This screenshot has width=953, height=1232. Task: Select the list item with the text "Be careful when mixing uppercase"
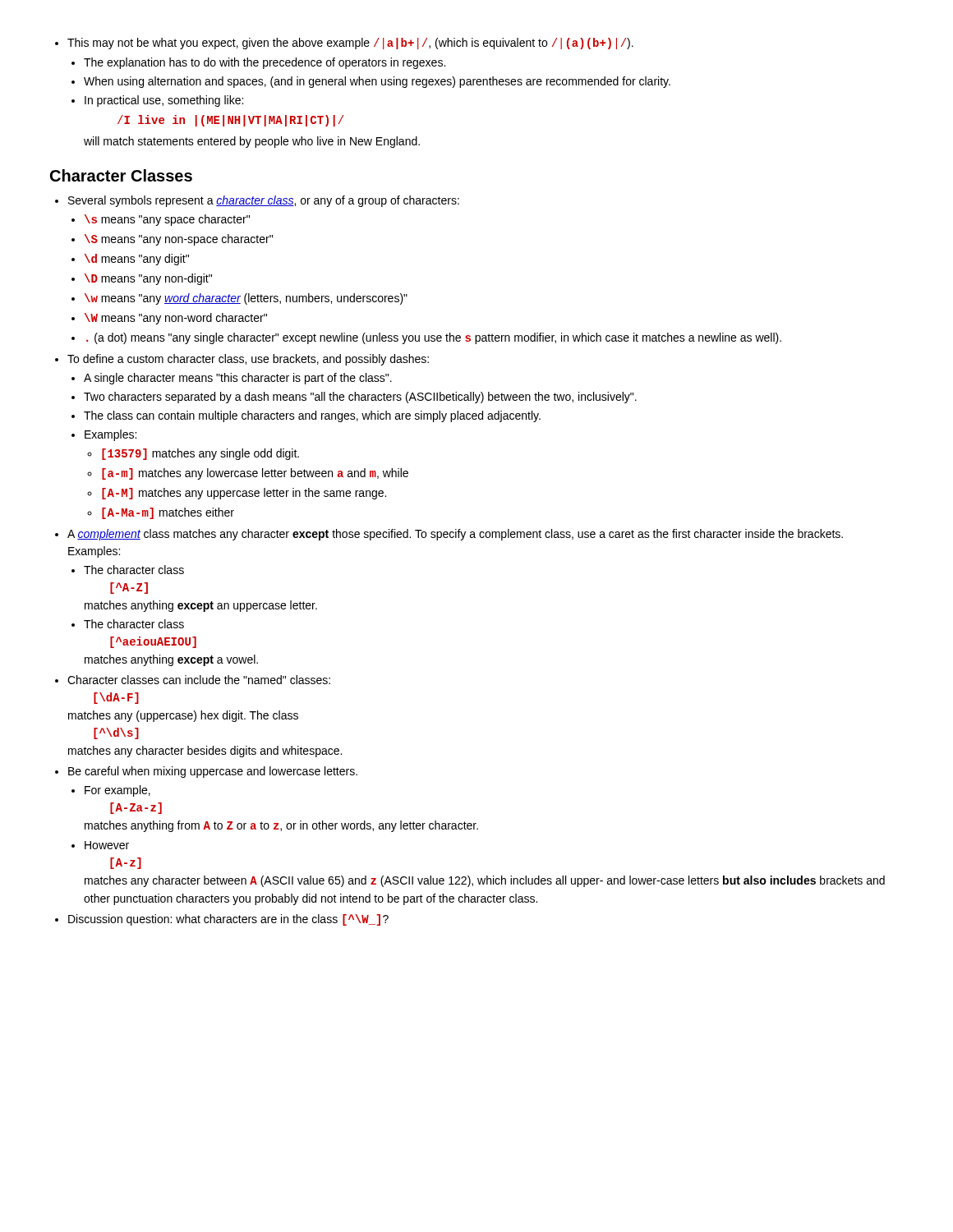(476, 835)
